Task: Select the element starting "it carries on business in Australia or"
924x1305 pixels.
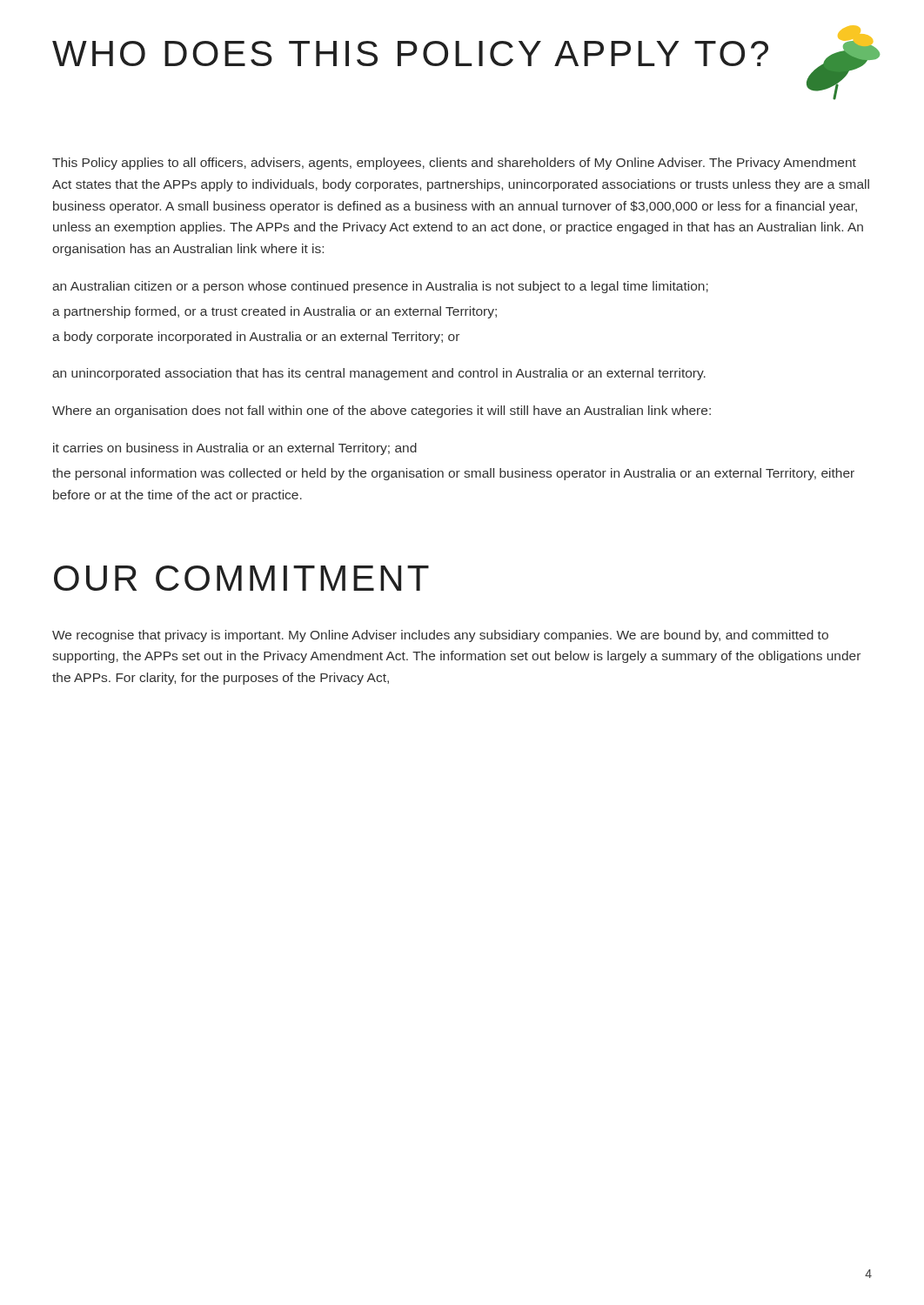Action: coord(235,448)
